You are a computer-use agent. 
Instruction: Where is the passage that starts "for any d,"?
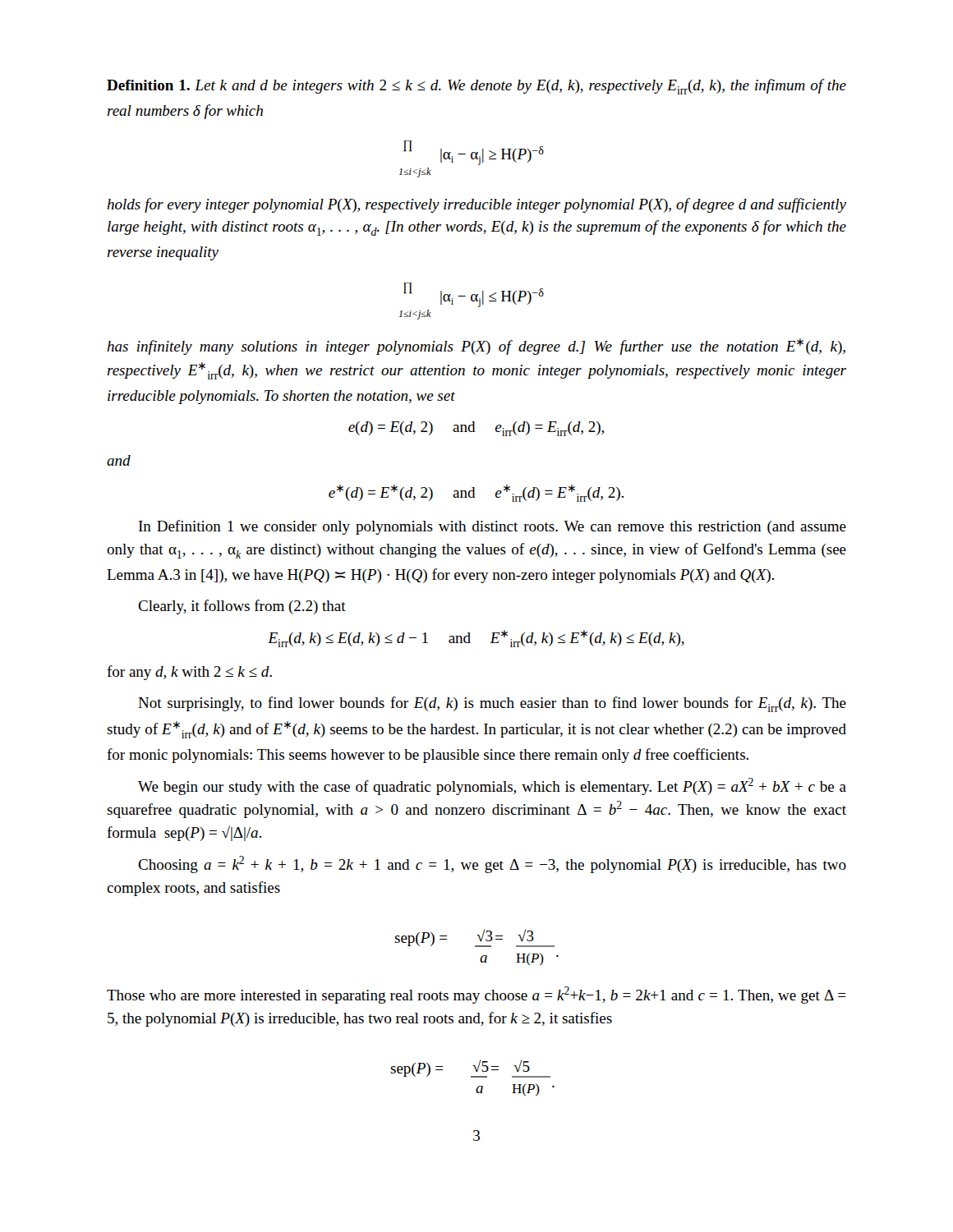476,780
